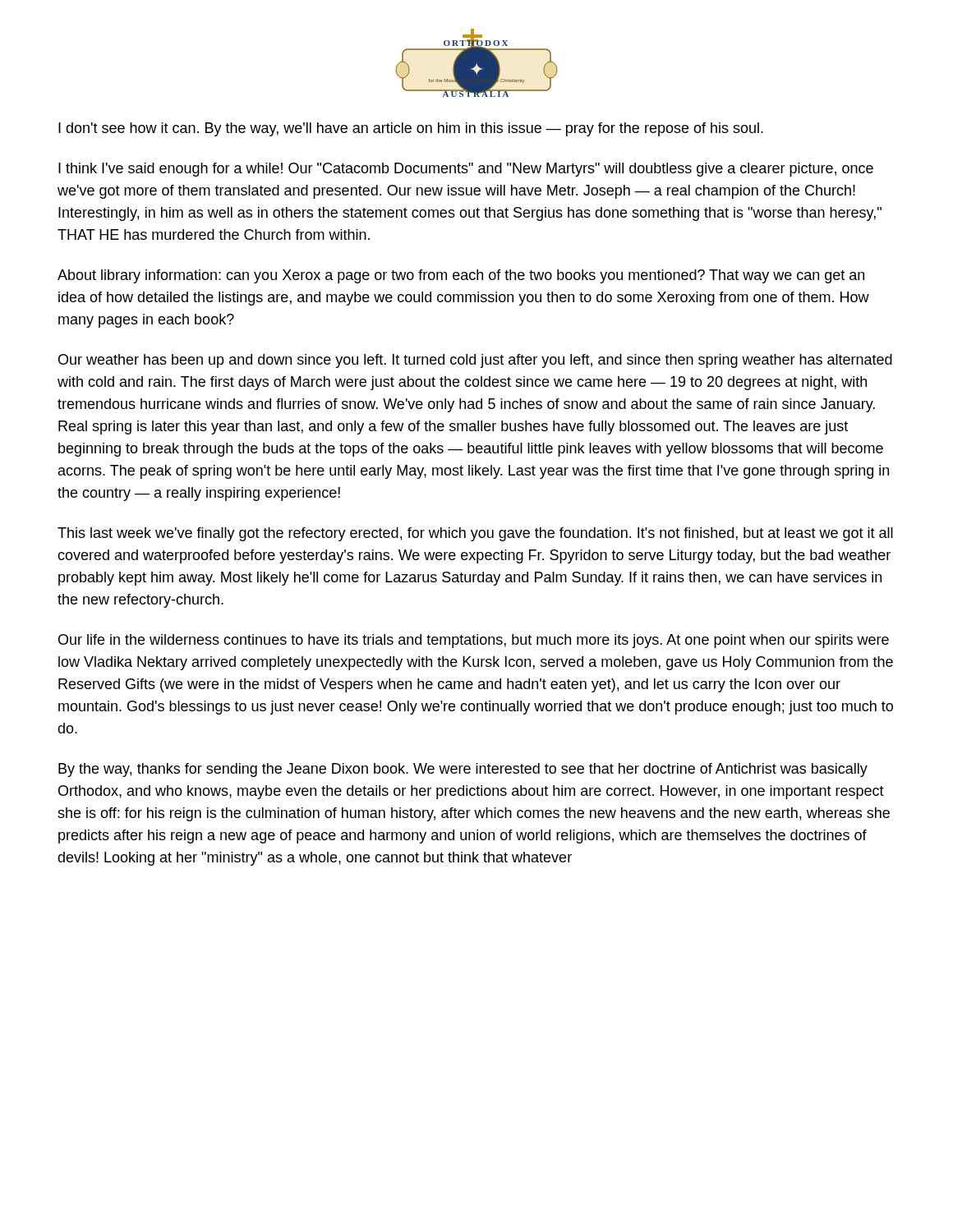
Task: Locate the logo
Action: tap(476, 59)
